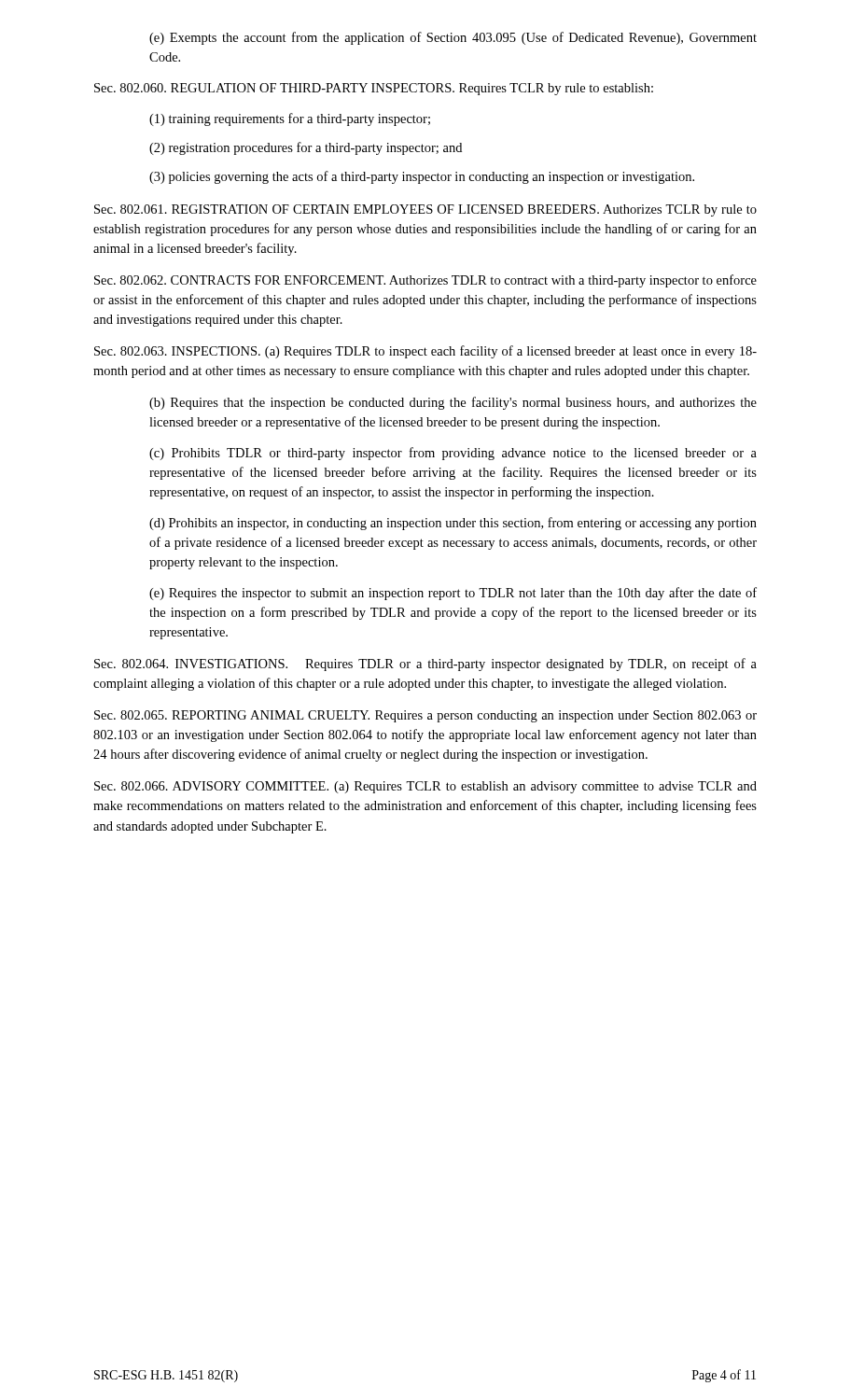Image resolution: width=850 pixels, height=1400 pixels.
Task: Locate the block of text that opens with "Sec. 802.060. REGULATION OF THIRD-PARTY INSPECTORS. Requires"
Action: pyautogui.click(x=374, y=88)
